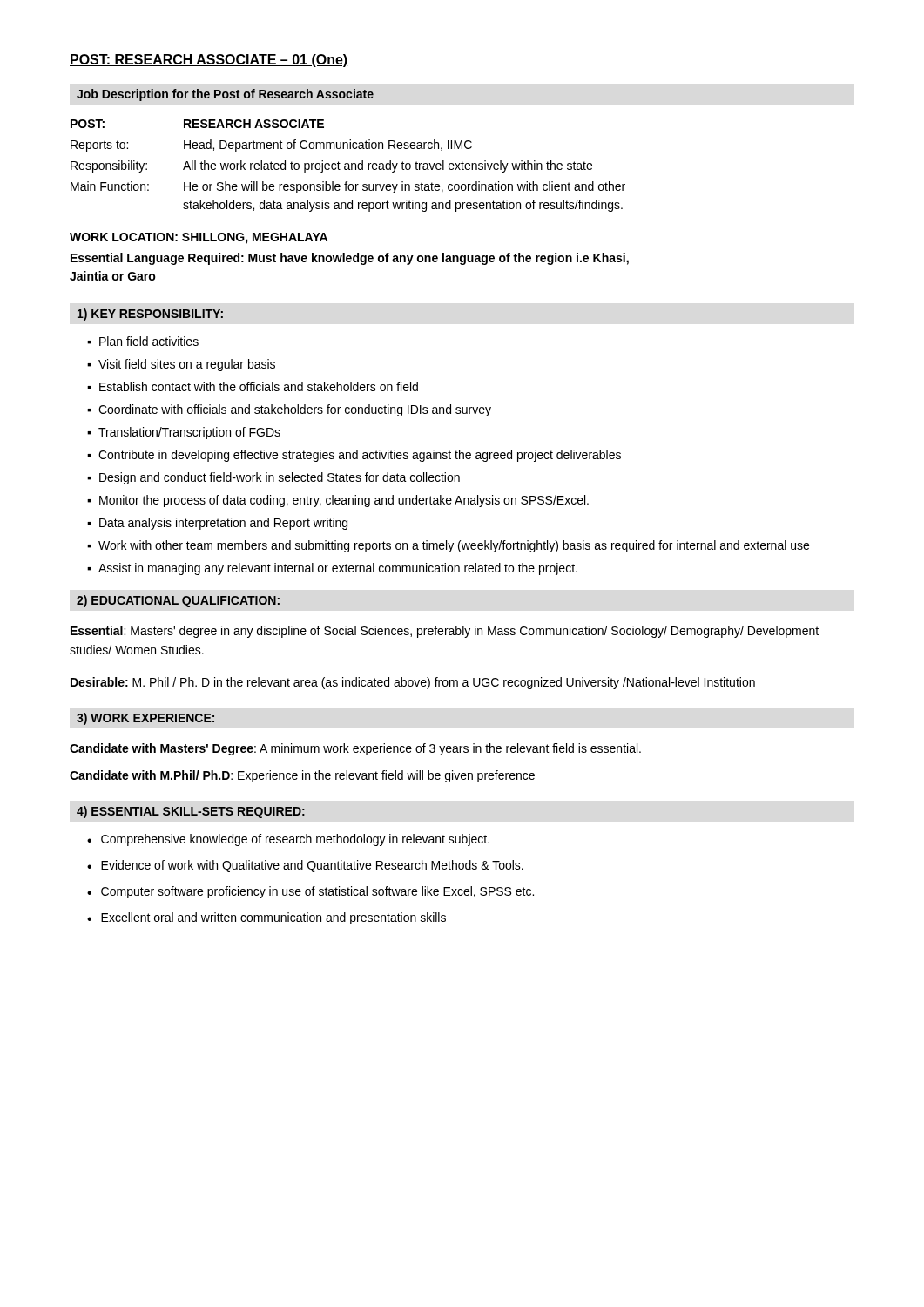Locate the block of text that opens with "▪Contribute in developing effective strategies and activities"

[354, 455]
